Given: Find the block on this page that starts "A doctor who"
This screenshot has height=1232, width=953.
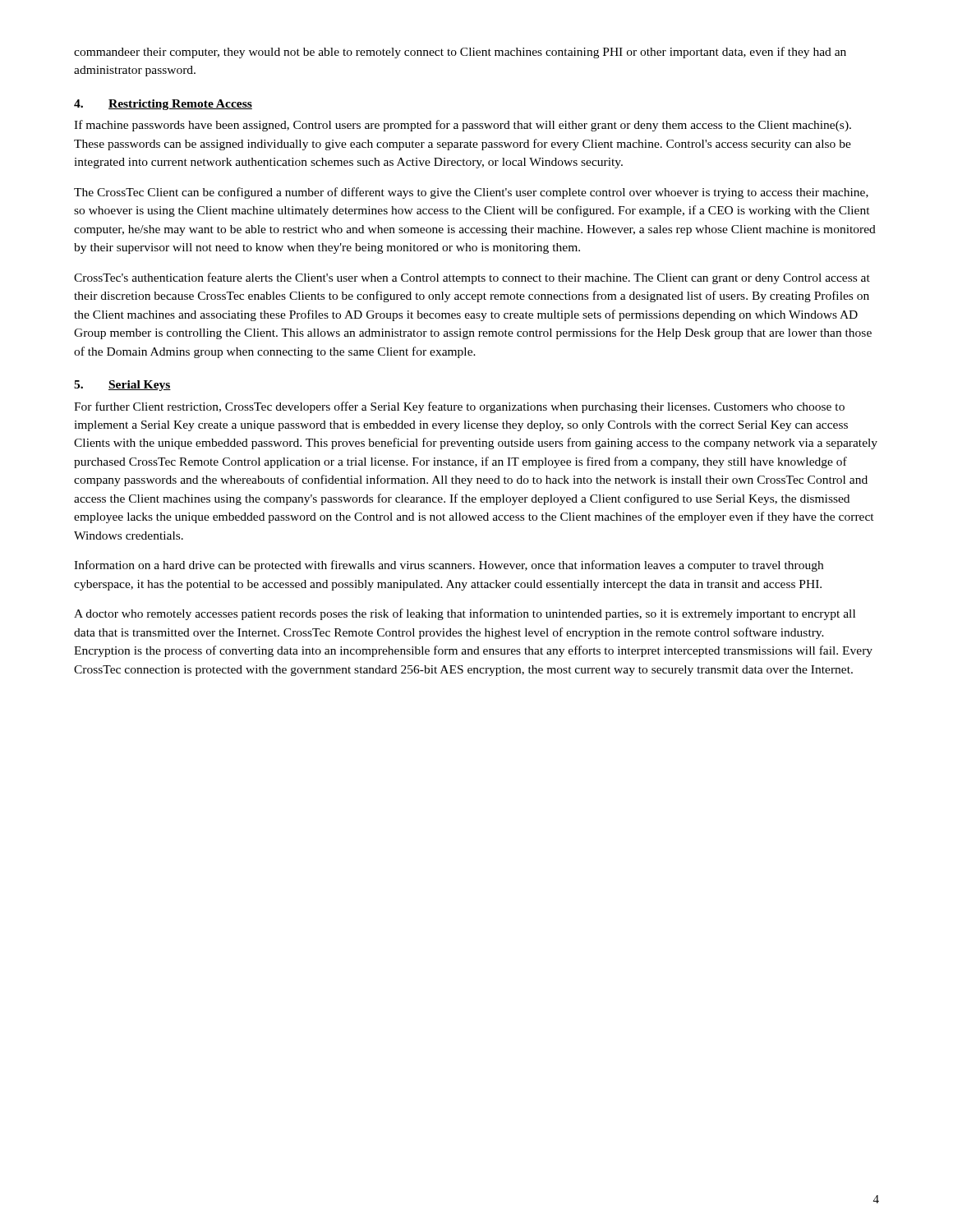Looking at the screenshot, I should (x=476, y=642).
